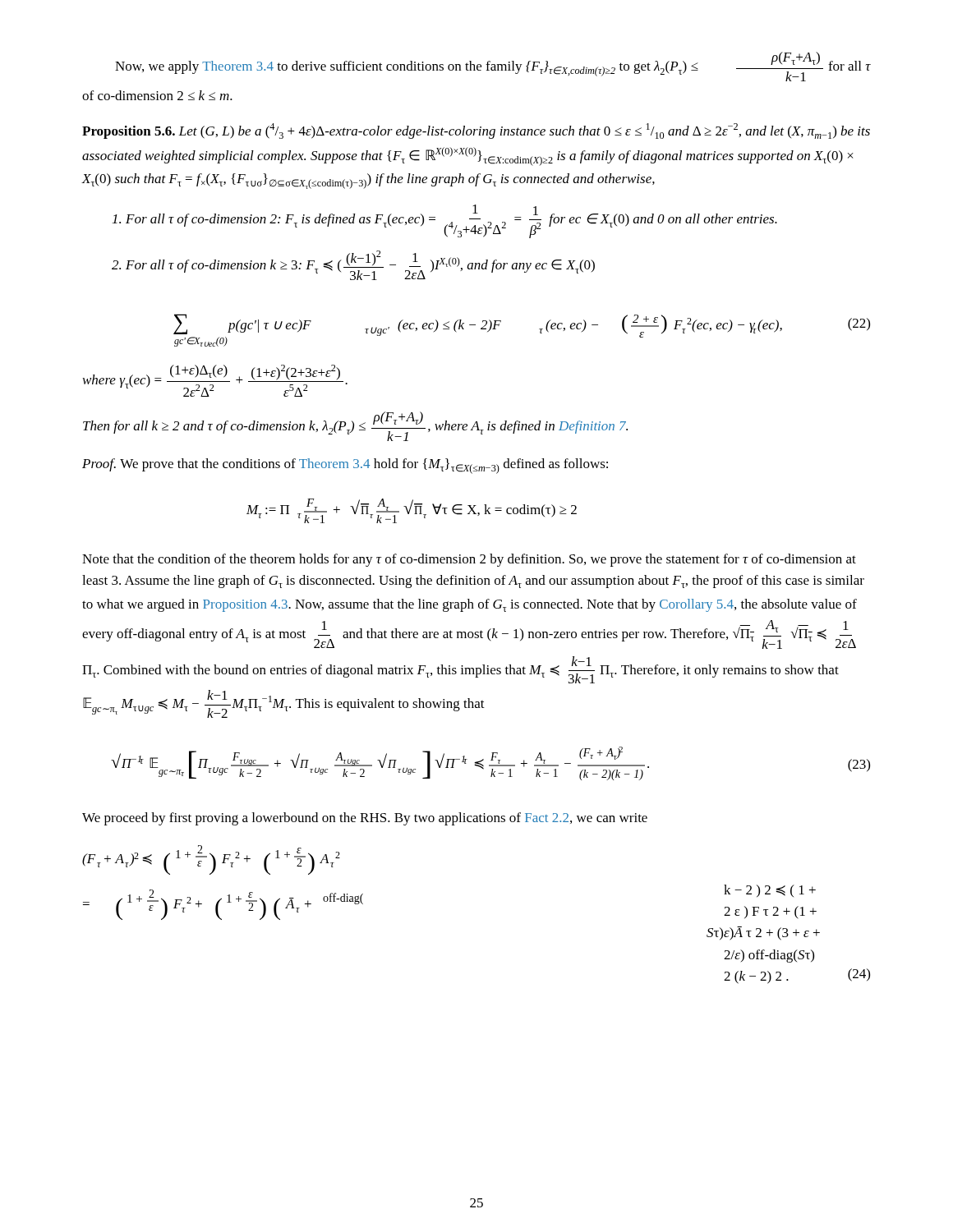Click on the text block containing "Now, we apply Theorem 3.4 to"

pos(476,78)
